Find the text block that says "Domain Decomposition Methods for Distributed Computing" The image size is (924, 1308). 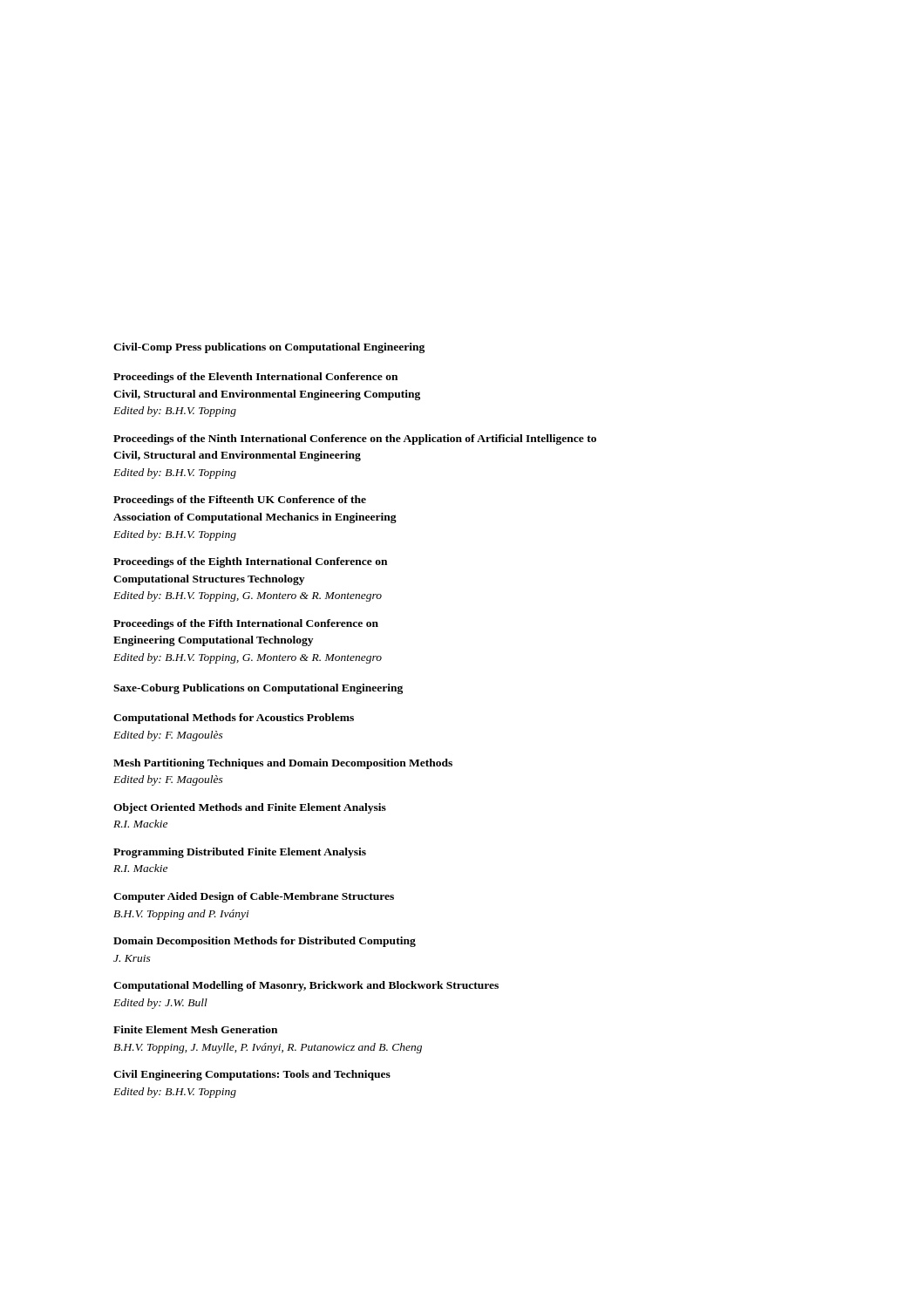click(x=265, y=942)
